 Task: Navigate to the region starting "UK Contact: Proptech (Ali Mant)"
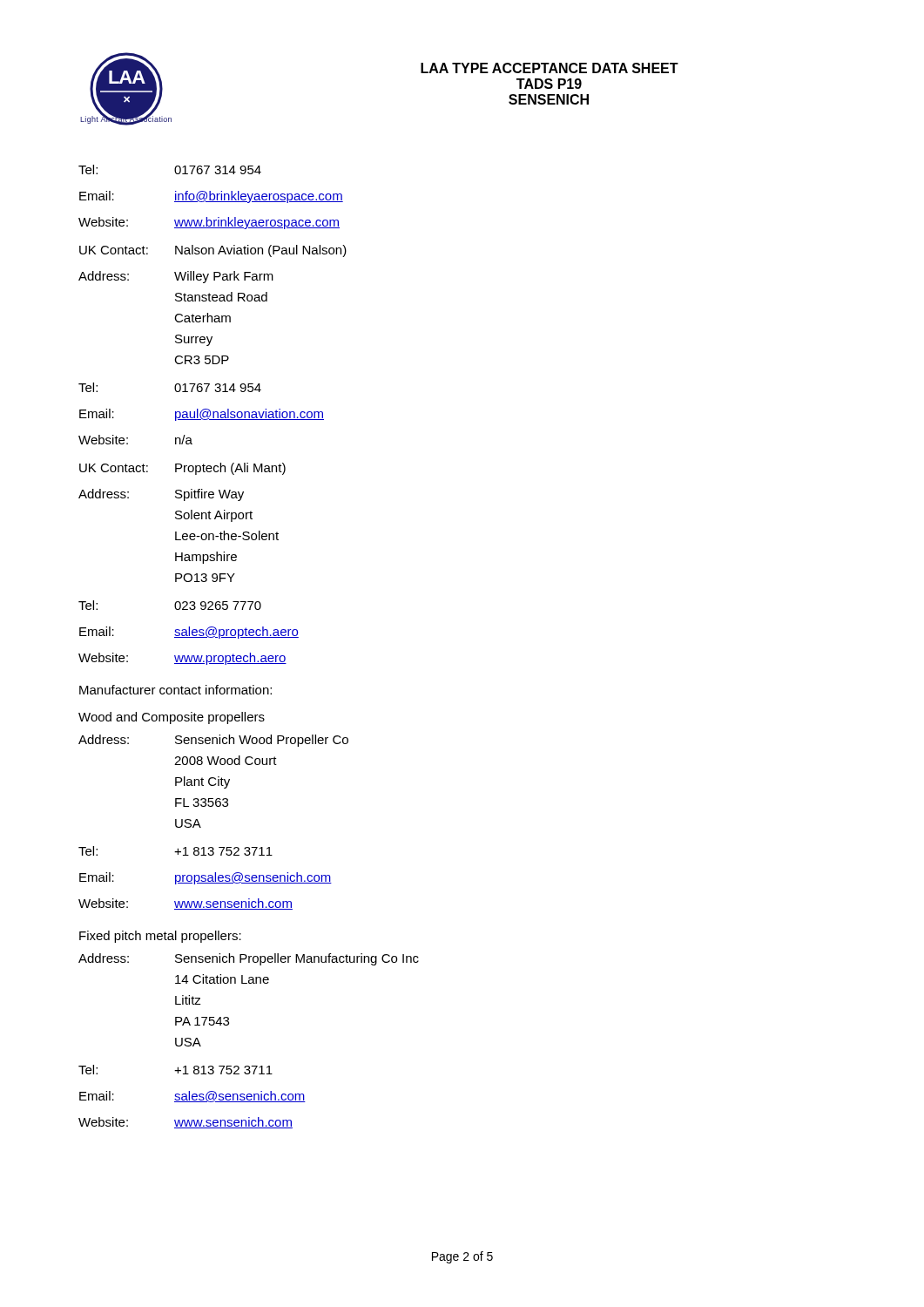pos(182,469)
